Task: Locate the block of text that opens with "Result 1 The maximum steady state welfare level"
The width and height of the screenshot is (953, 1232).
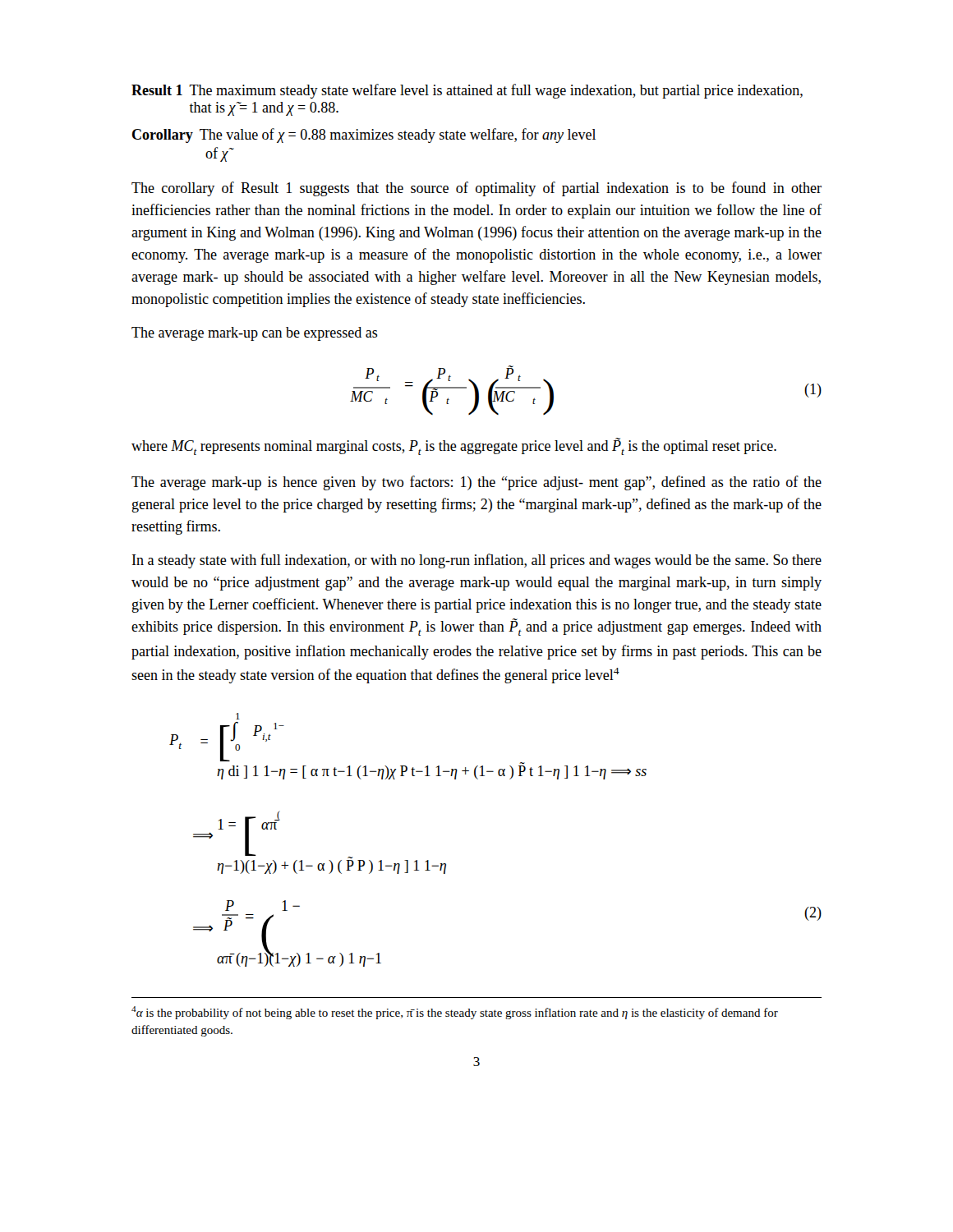Action: point(476,99)
